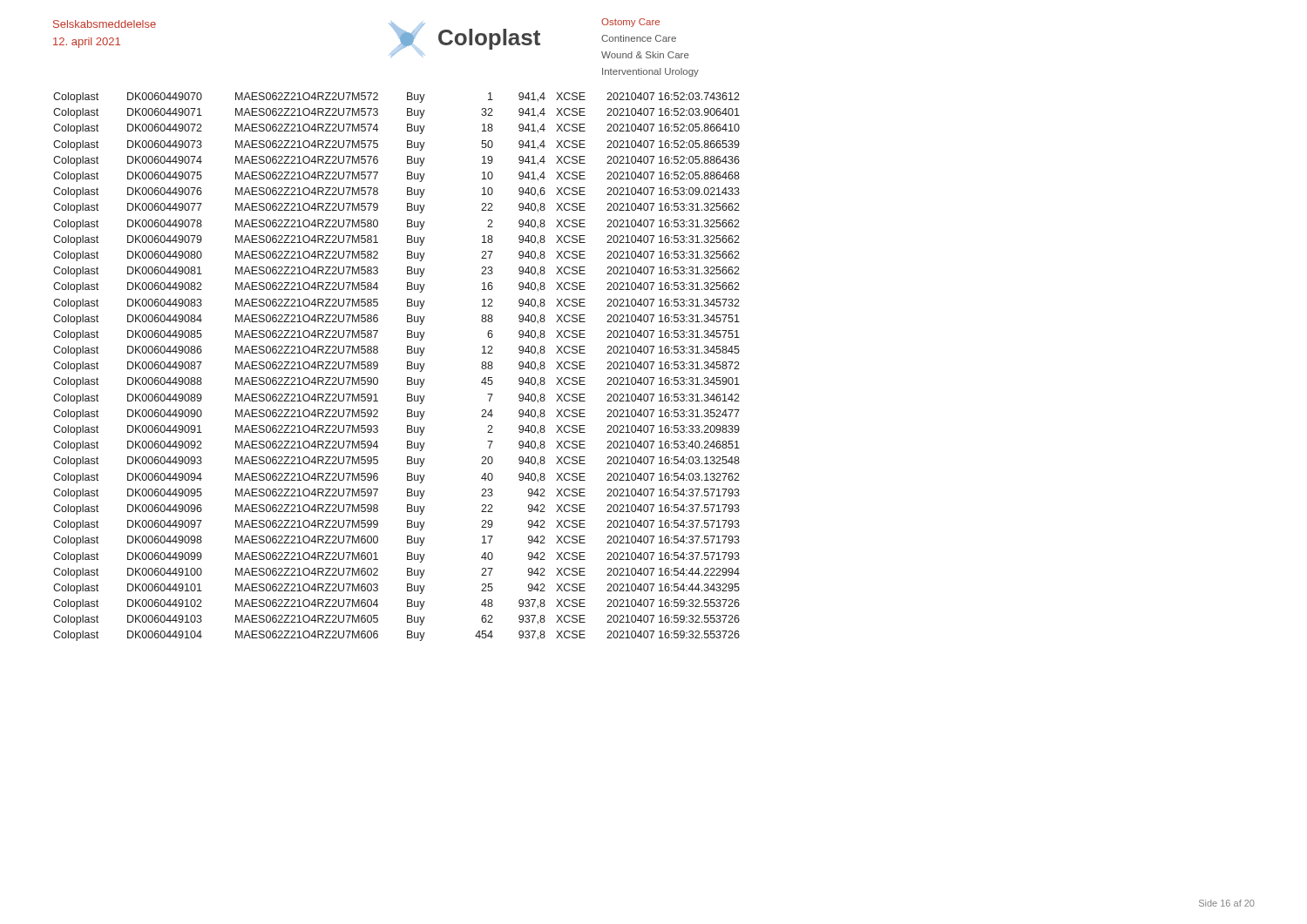Select the block starting "Ostomy Care Continence Care Wound & Skin"
This screenshot has width=1307, height=924.
click(x=650, y=47)
